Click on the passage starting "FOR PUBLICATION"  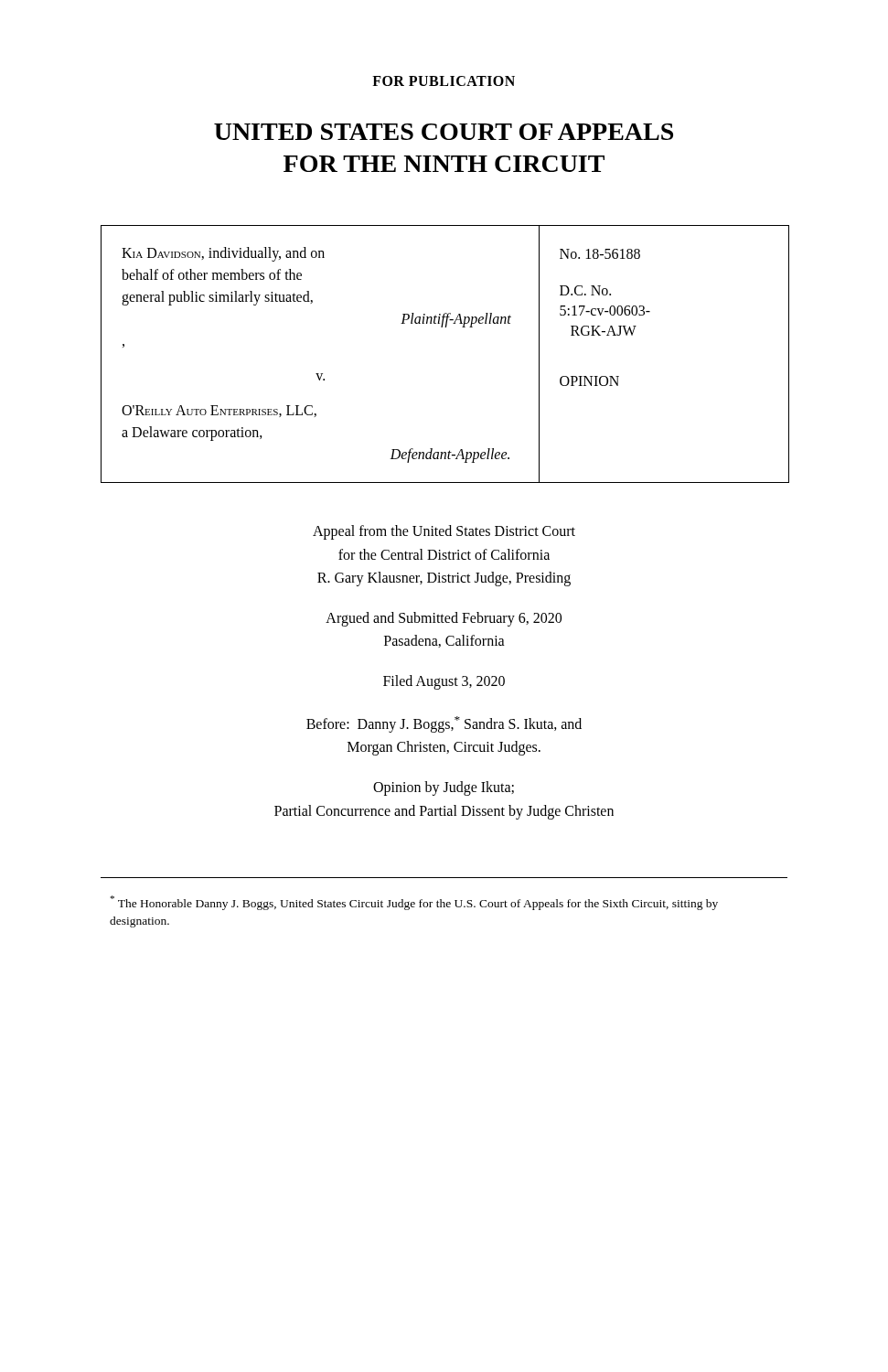coord(444,81)
